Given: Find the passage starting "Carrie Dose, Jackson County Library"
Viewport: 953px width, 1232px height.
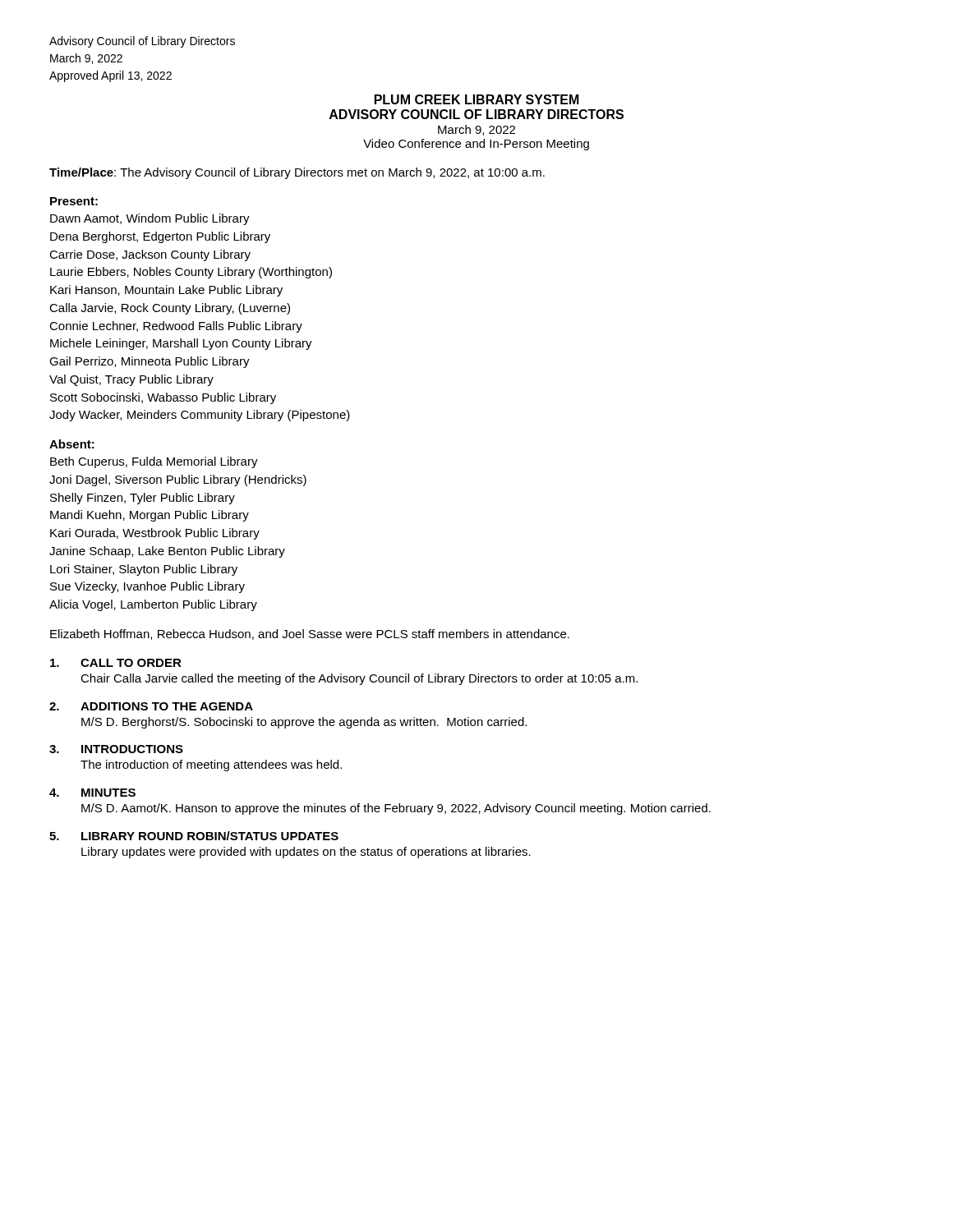Looking at the screenshot, I should (150, 254).
